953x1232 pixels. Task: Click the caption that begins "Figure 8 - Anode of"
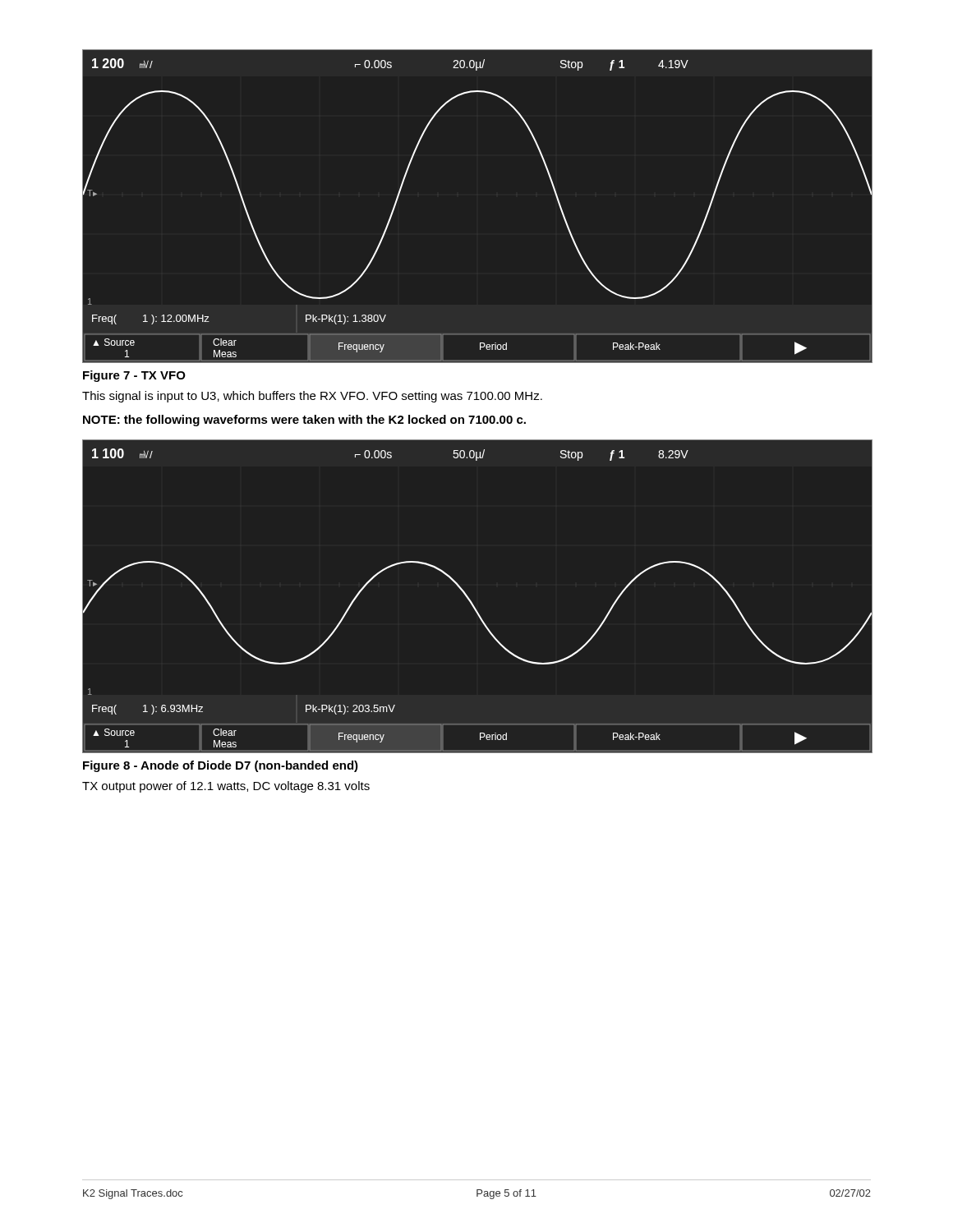pos(220,765)
